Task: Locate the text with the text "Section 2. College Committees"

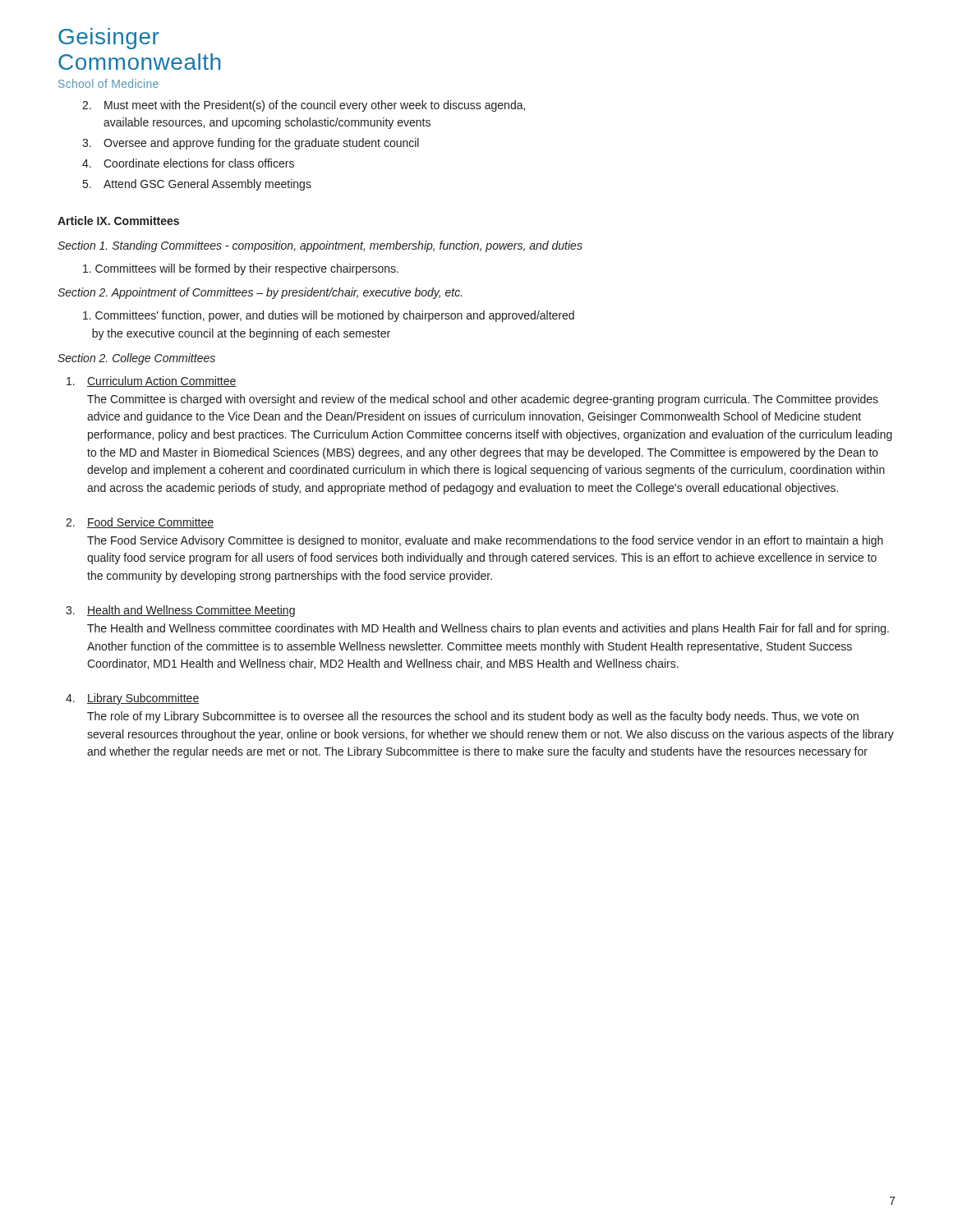Action: click(x=136, y=358)
